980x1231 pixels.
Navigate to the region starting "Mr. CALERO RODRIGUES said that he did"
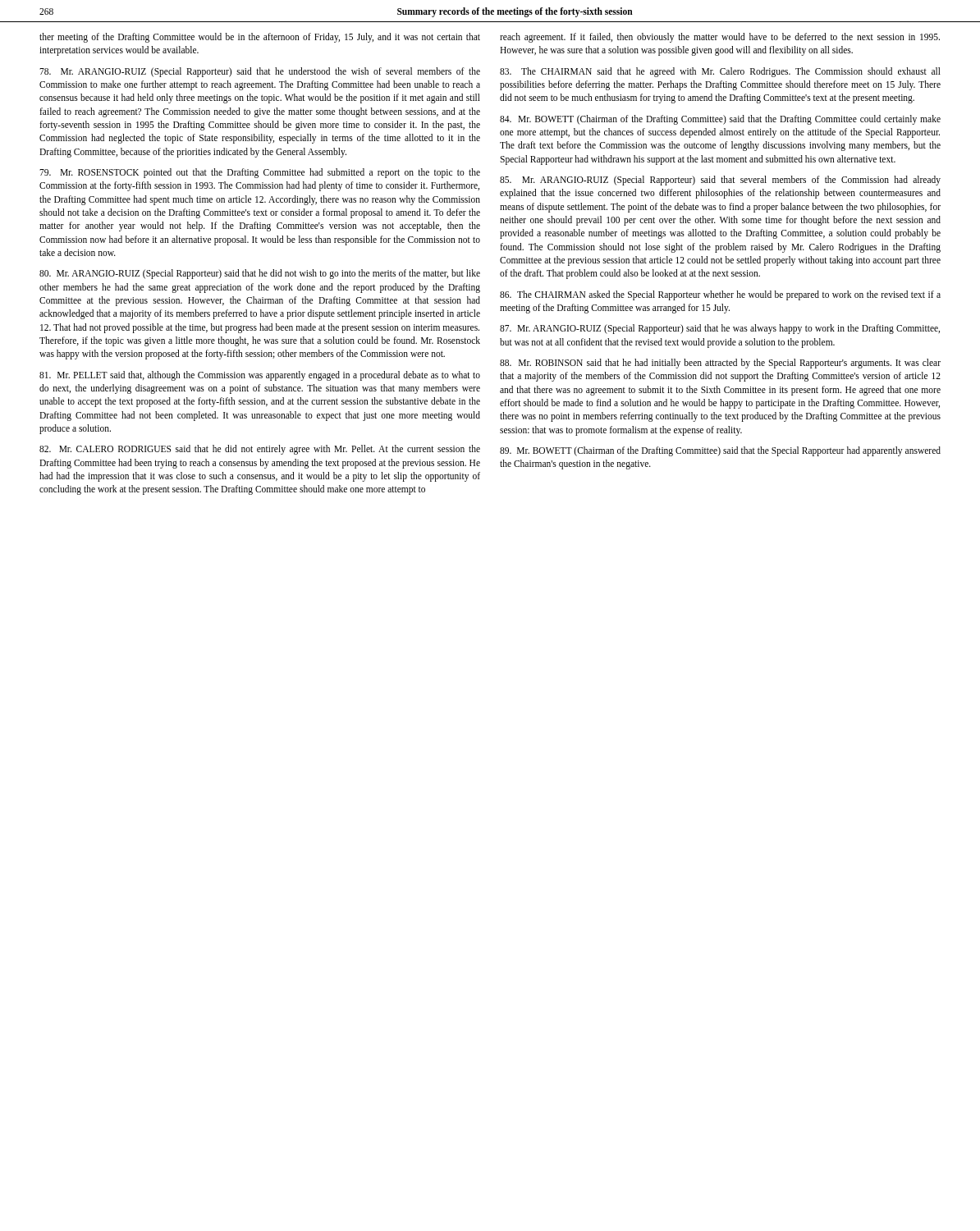pyautogui.click(x=260, y=469)
